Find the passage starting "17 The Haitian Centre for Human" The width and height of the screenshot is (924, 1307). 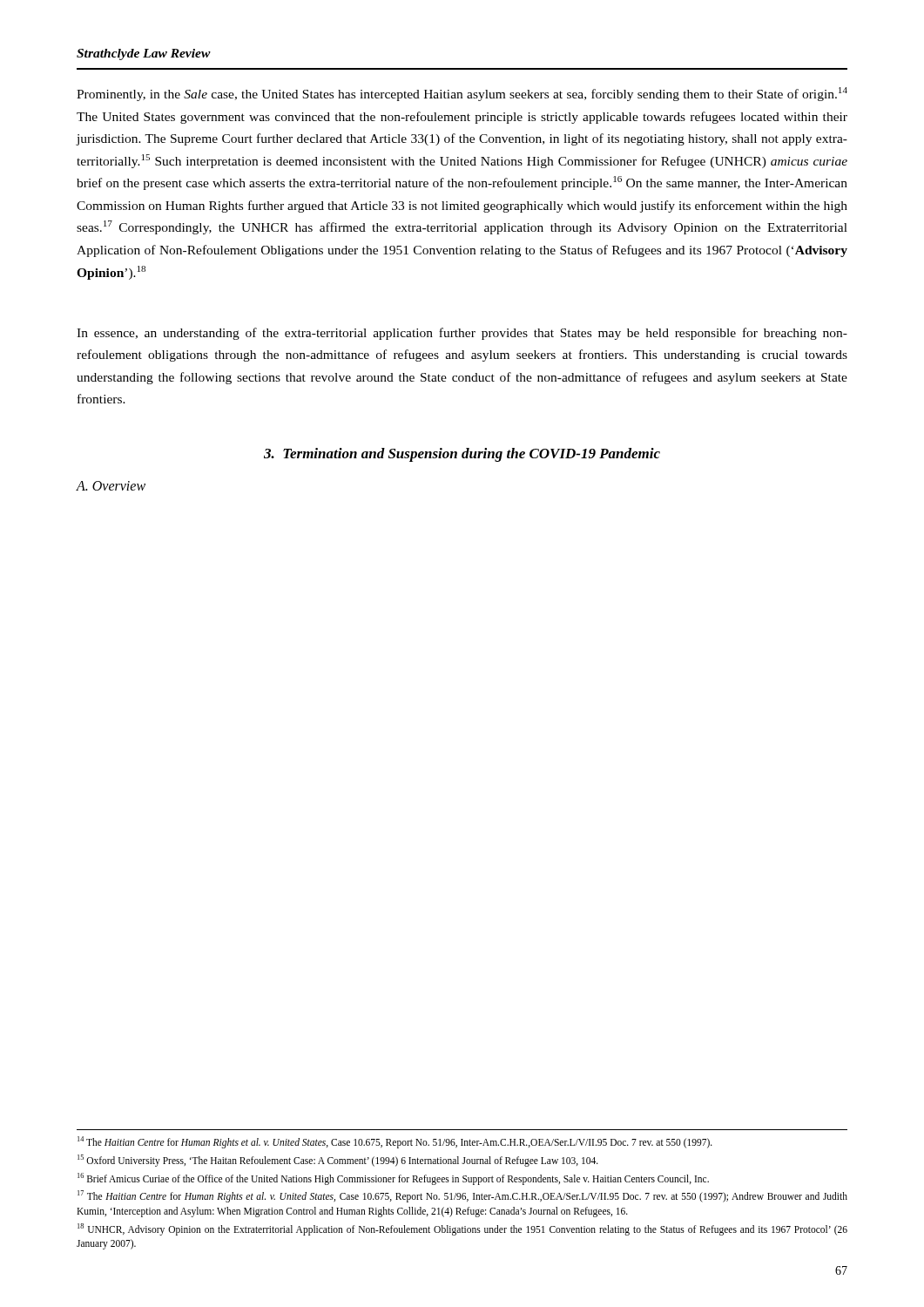pyautogui.click(x=462, y=1203)
